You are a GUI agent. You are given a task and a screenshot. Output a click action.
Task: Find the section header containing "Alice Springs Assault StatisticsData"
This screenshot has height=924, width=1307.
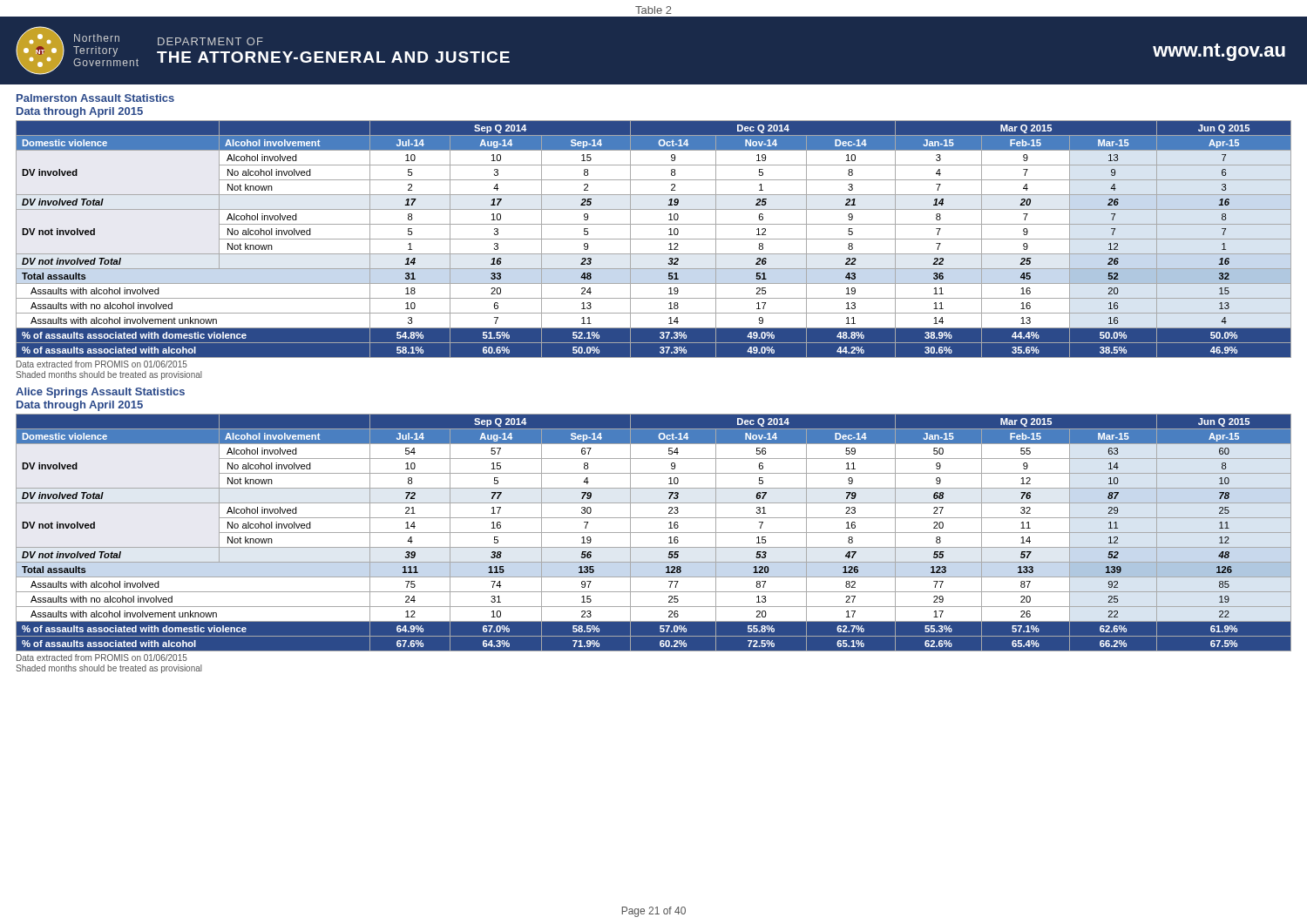[100, 398]
